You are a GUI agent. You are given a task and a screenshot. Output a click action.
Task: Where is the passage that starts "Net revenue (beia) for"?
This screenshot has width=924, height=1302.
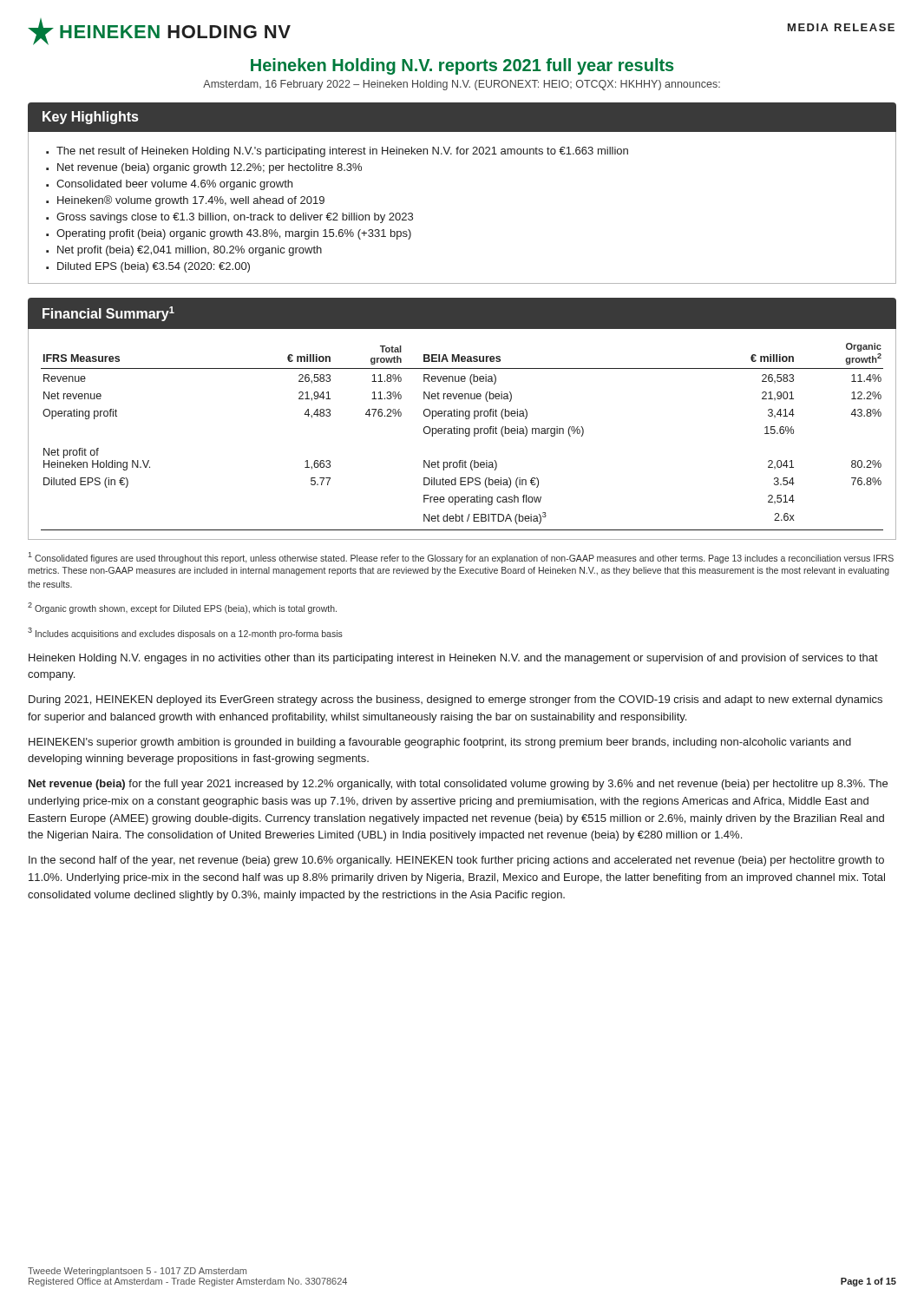tap(458, 809)
